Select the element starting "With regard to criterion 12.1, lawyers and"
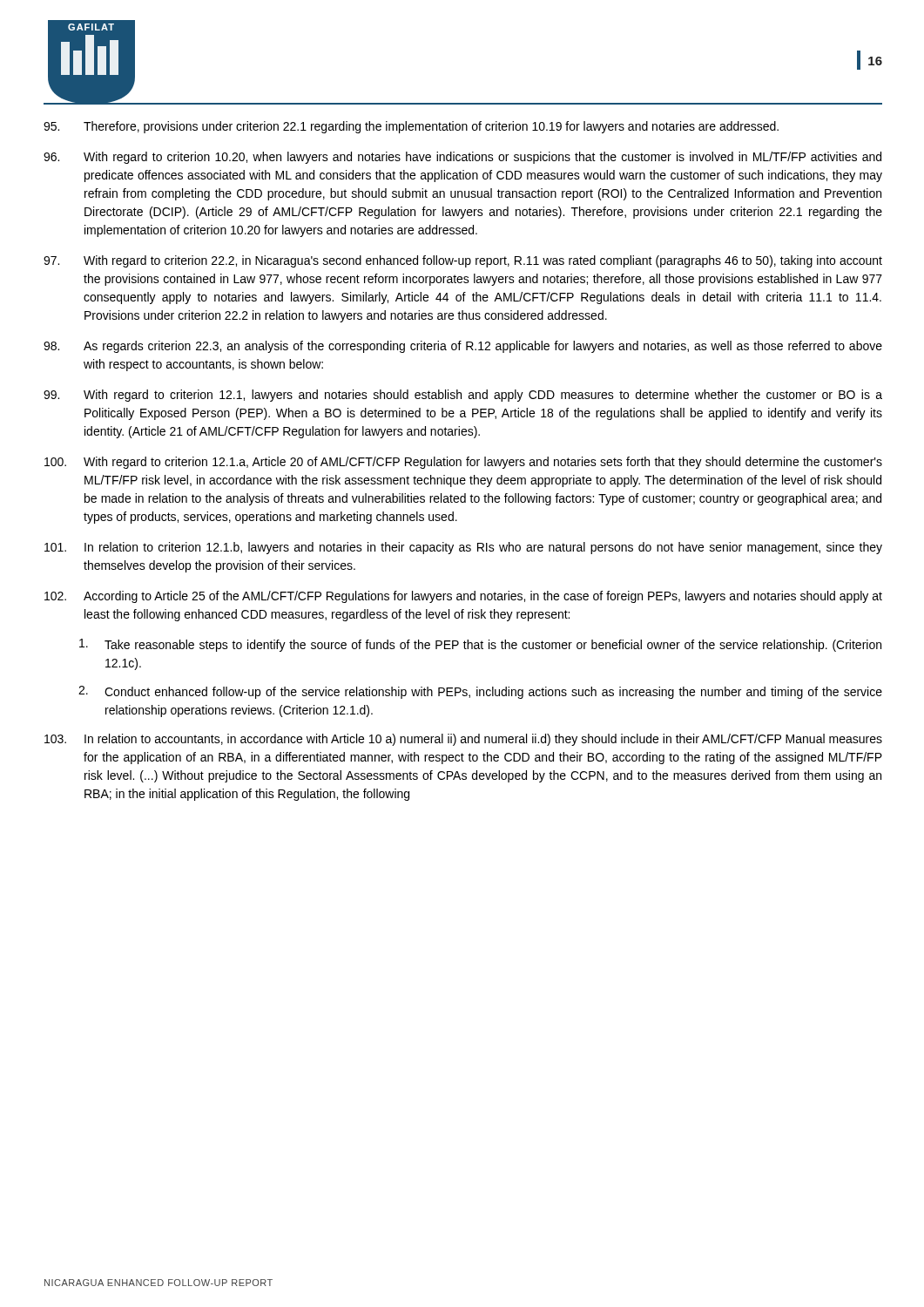This screenshot has height=1307, width=924. tap(463, 413)
